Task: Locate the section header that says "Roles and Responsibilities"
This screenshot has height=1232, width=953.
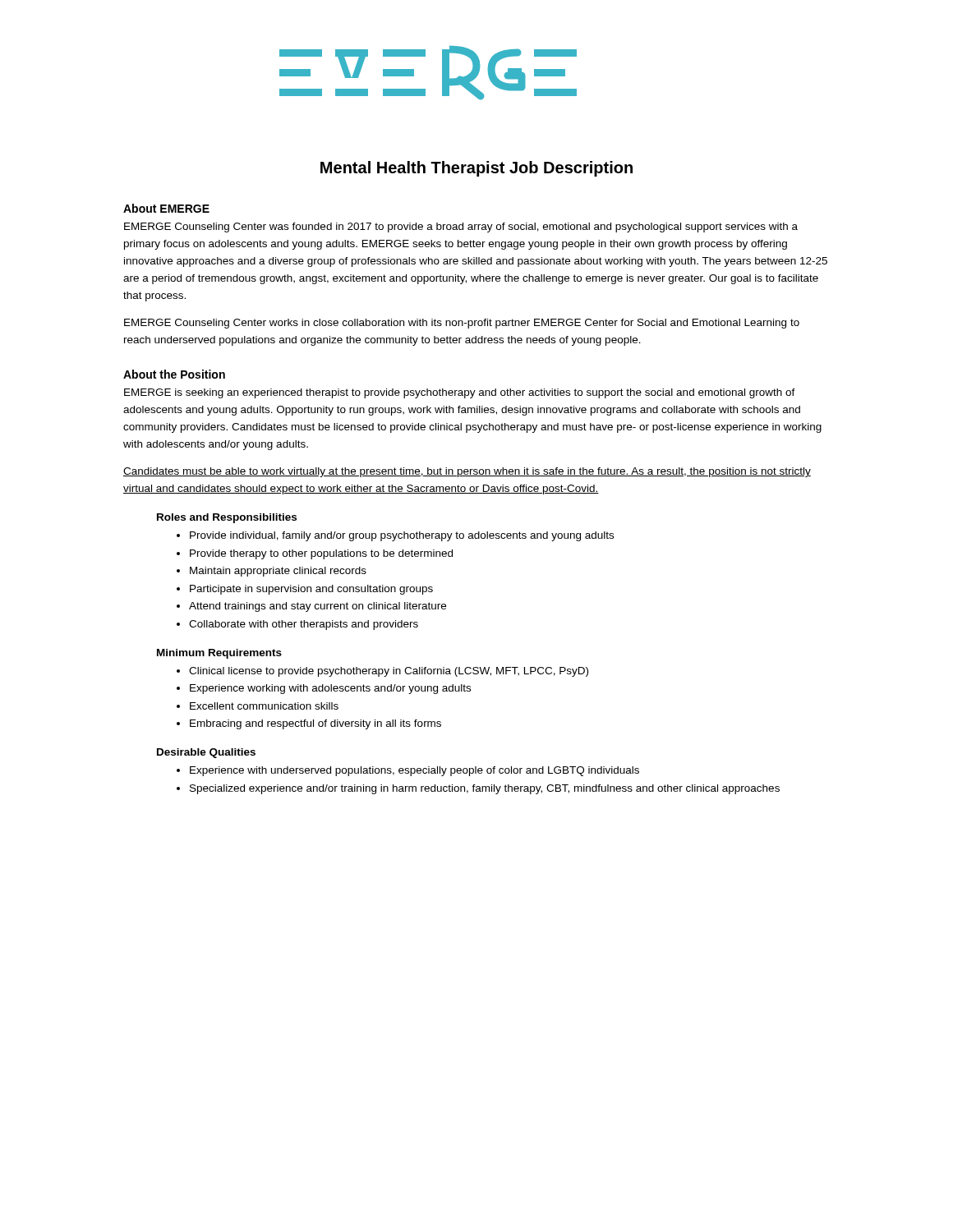Action: tap(227, 517)
